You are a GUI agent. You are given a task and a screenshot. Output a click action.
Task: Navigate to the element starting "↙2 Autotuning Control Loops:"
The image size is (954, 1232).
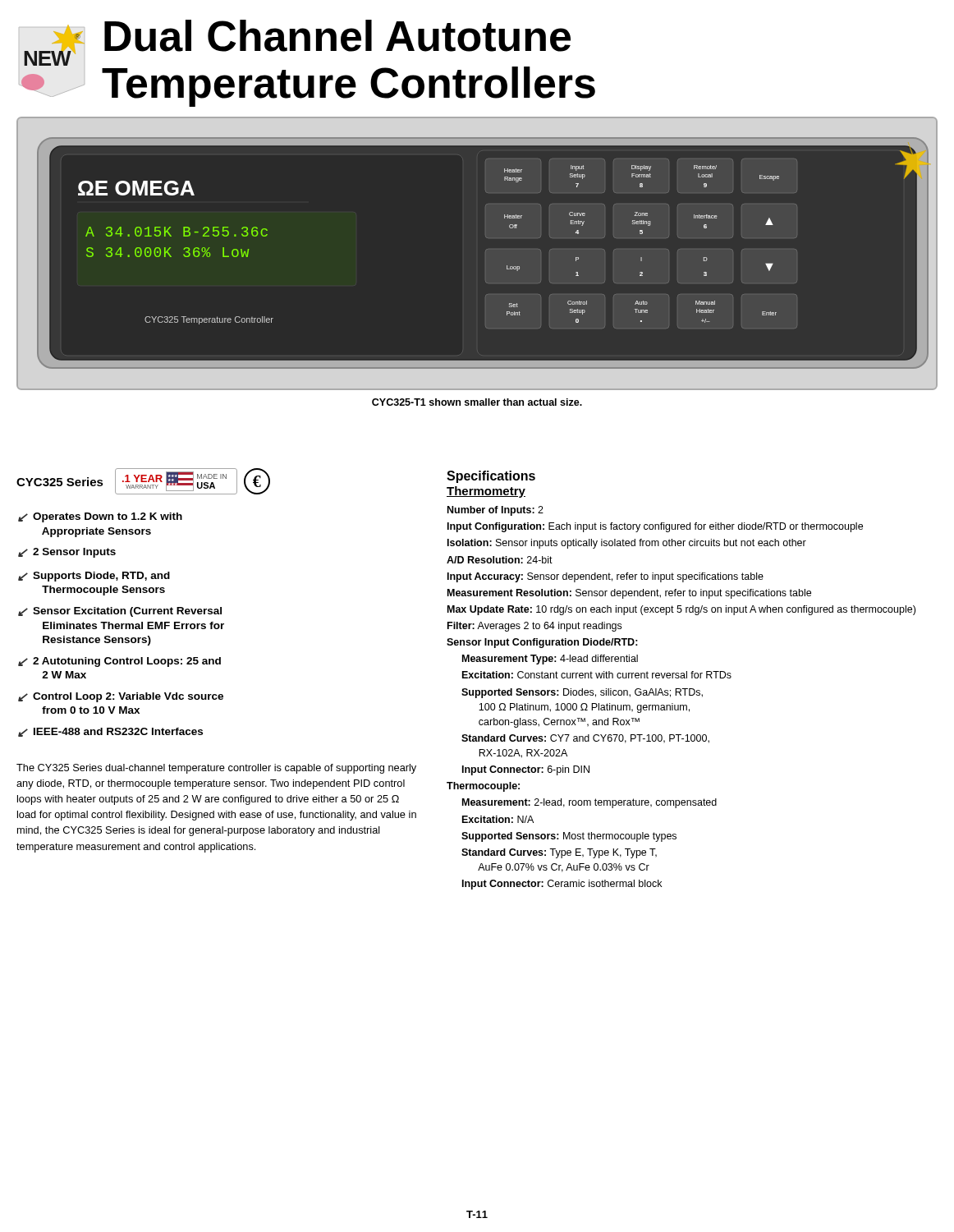coord(119,668)
